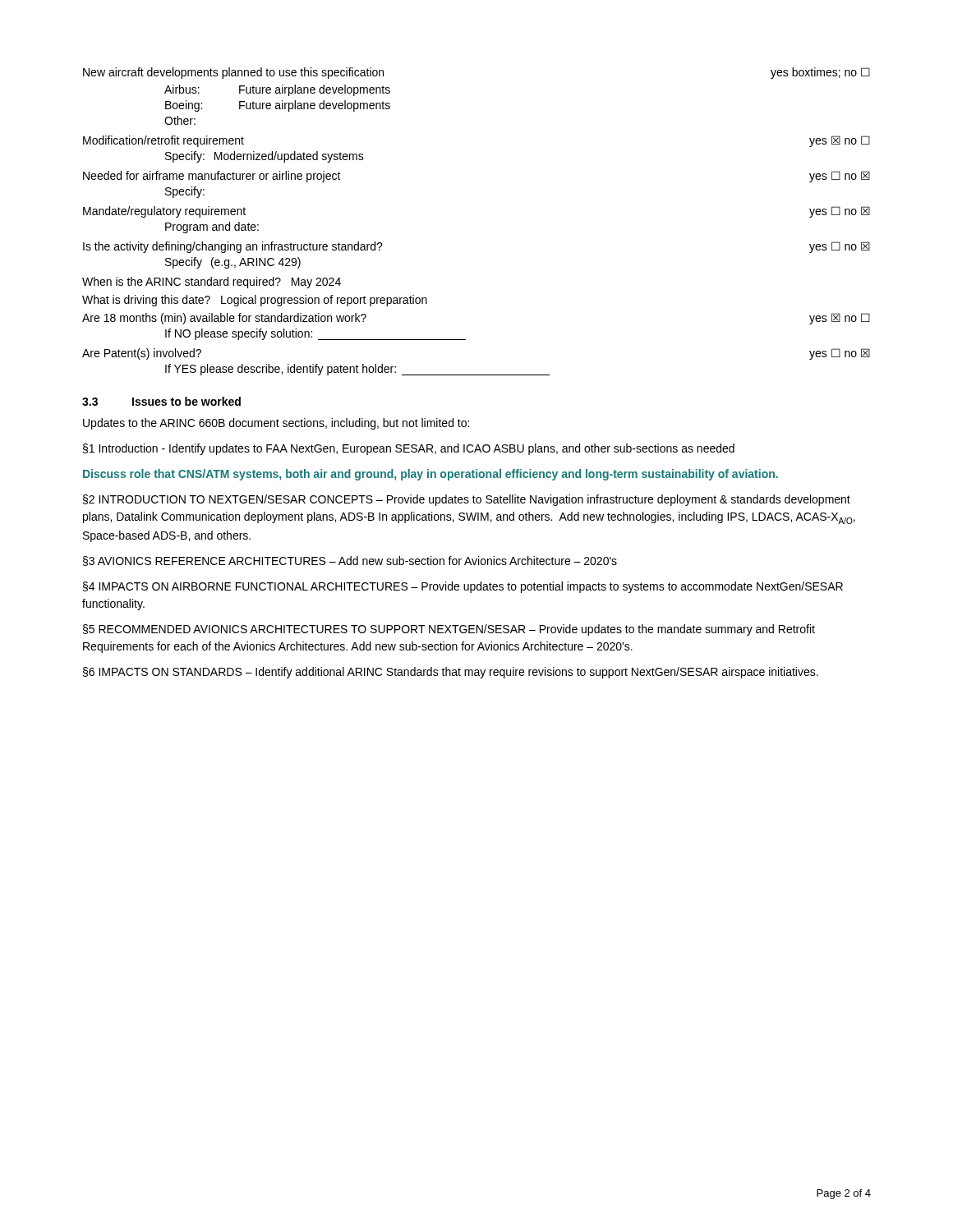Select the list item that reads "Are Patent(s) involved? yes ☐ no ☒"

(143, 354)
